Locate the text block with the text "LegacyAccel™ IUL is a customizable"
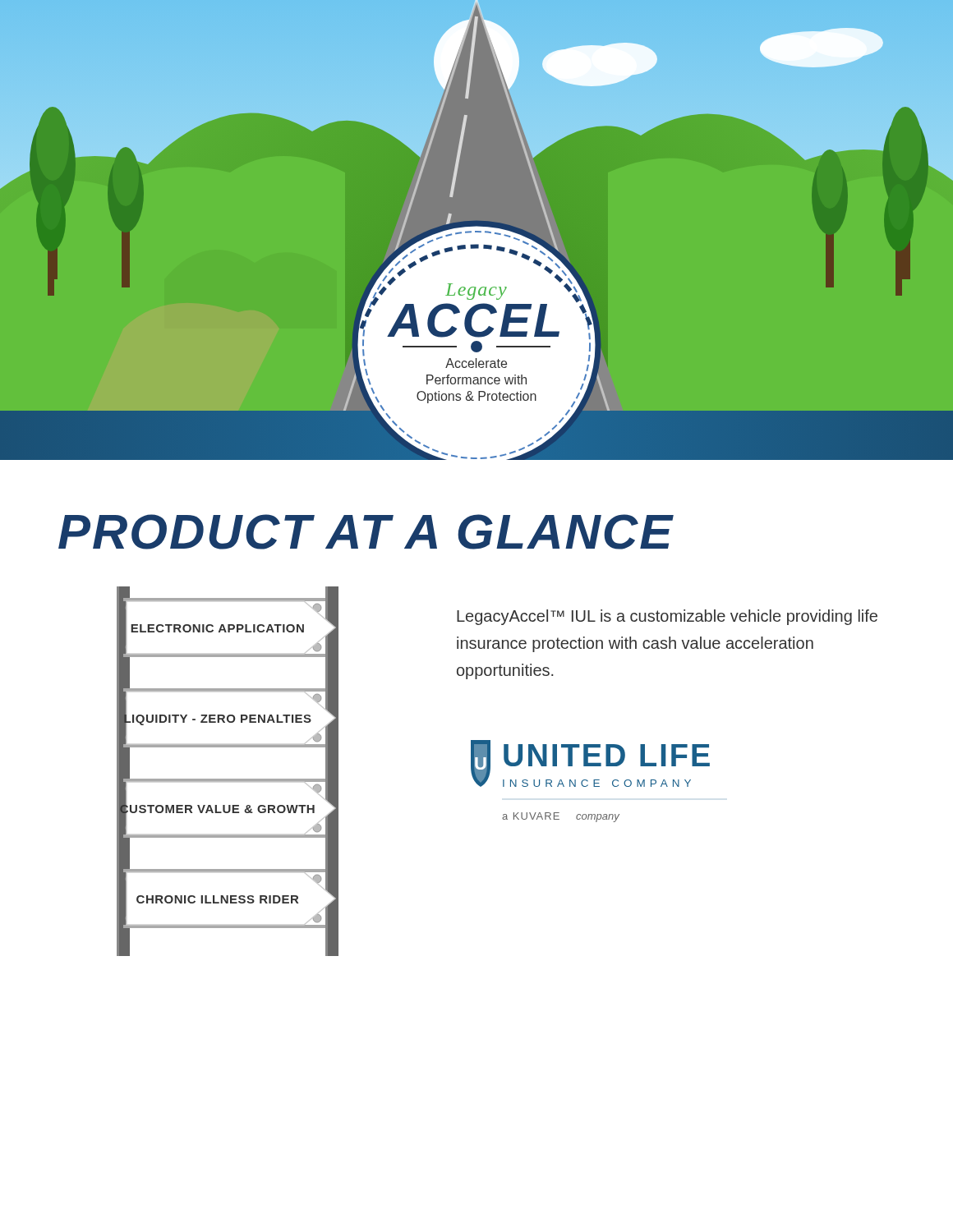 point(667,643)
